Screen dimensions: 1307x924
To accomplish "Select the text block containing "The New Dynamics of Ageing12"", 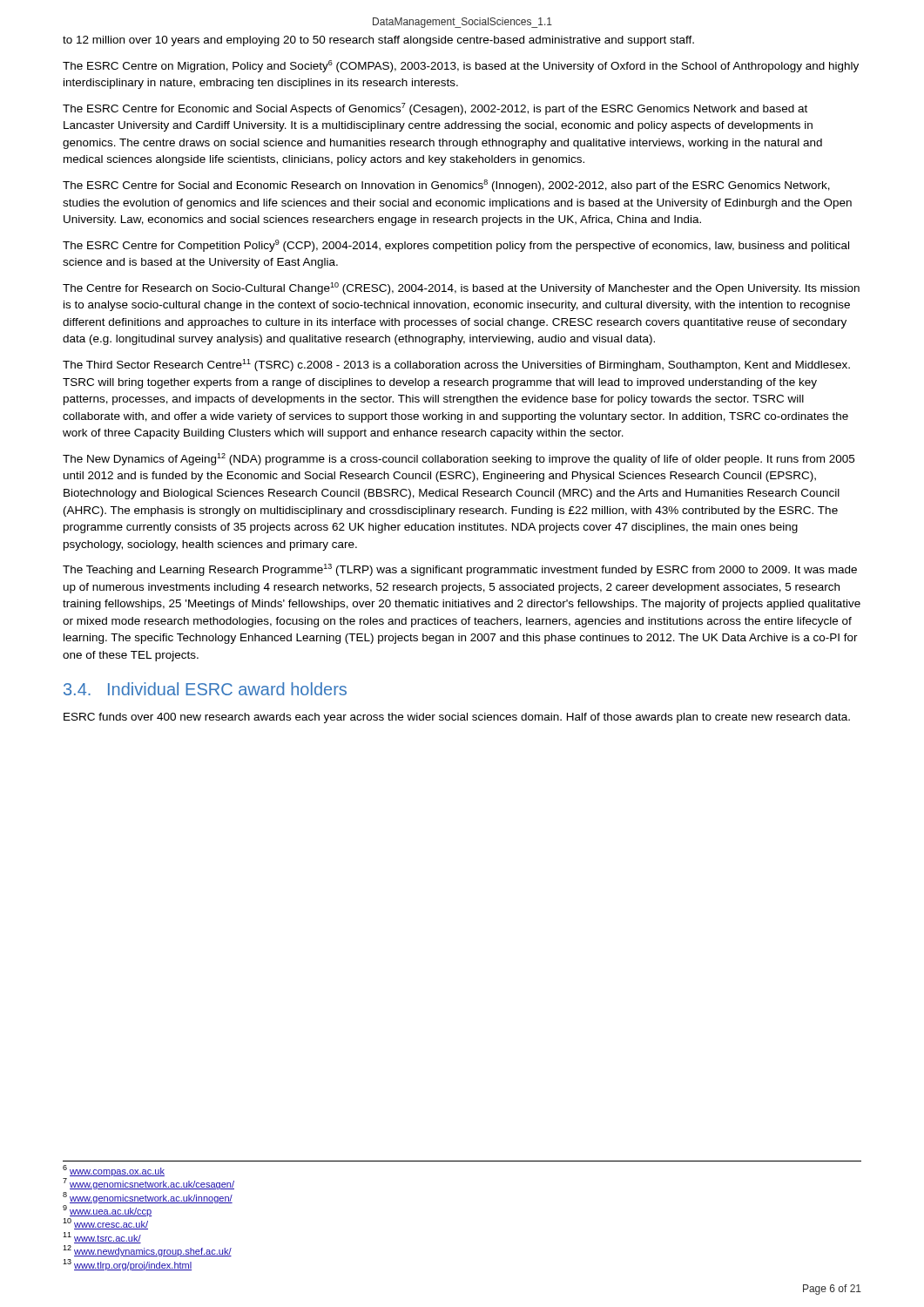I will tap(459, 501).
